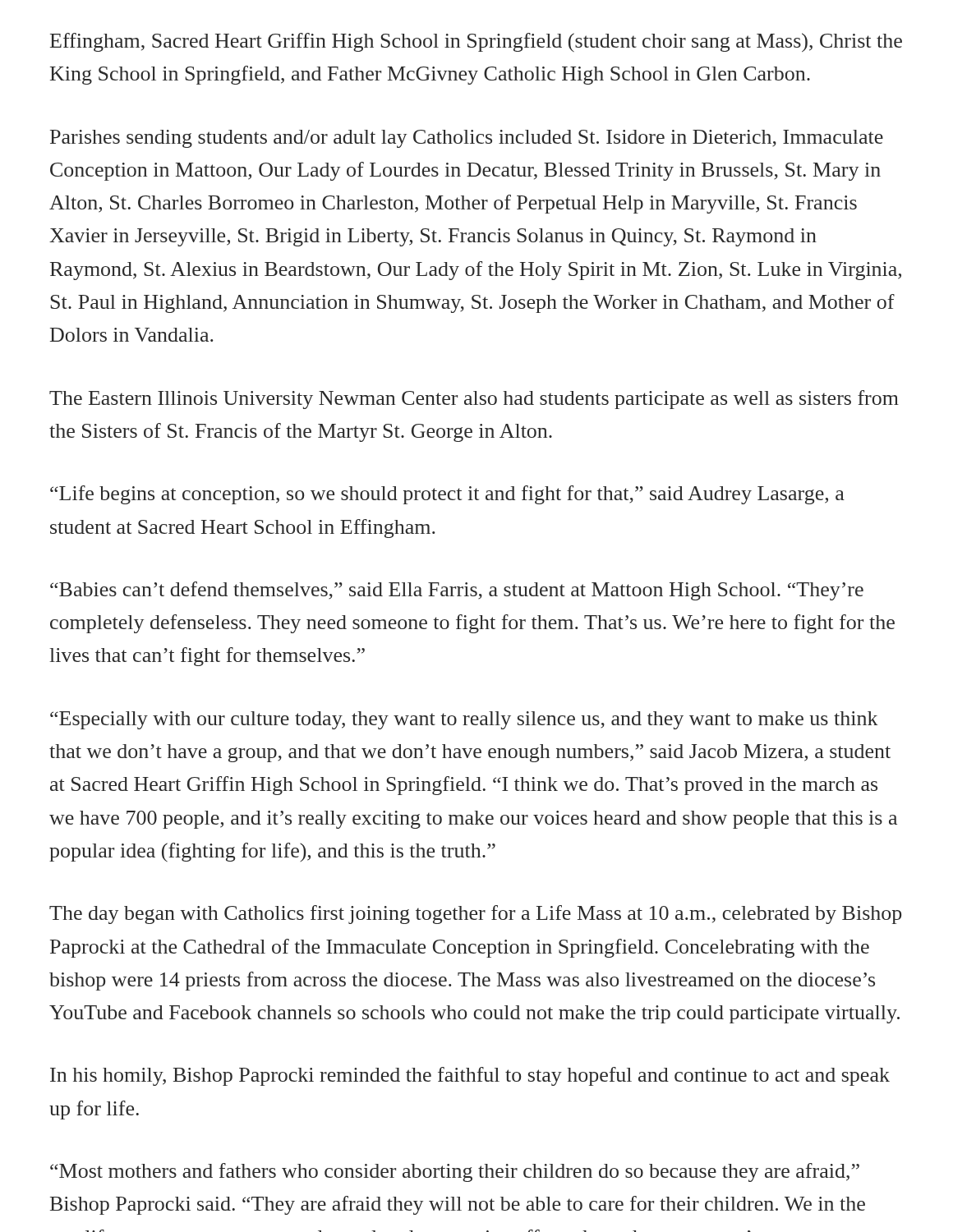Find the block on this page that starts "“Most mothers and fathers who consider aborting their"
Screen dimensions: 1232x953
click(x=457, y=1195)
